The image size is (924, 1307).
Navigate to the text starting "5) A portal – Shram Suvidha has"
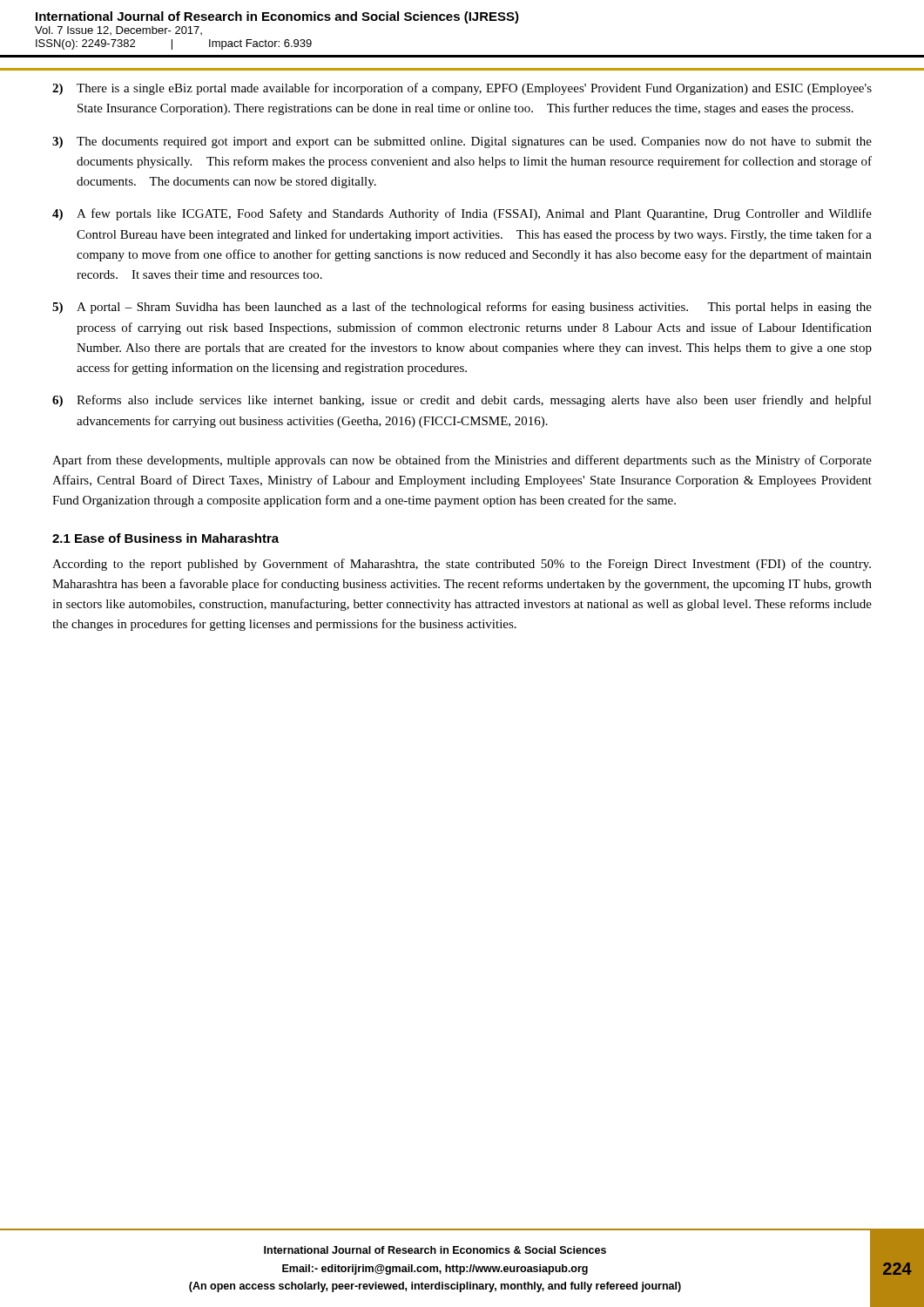click(x=462, y=338)
